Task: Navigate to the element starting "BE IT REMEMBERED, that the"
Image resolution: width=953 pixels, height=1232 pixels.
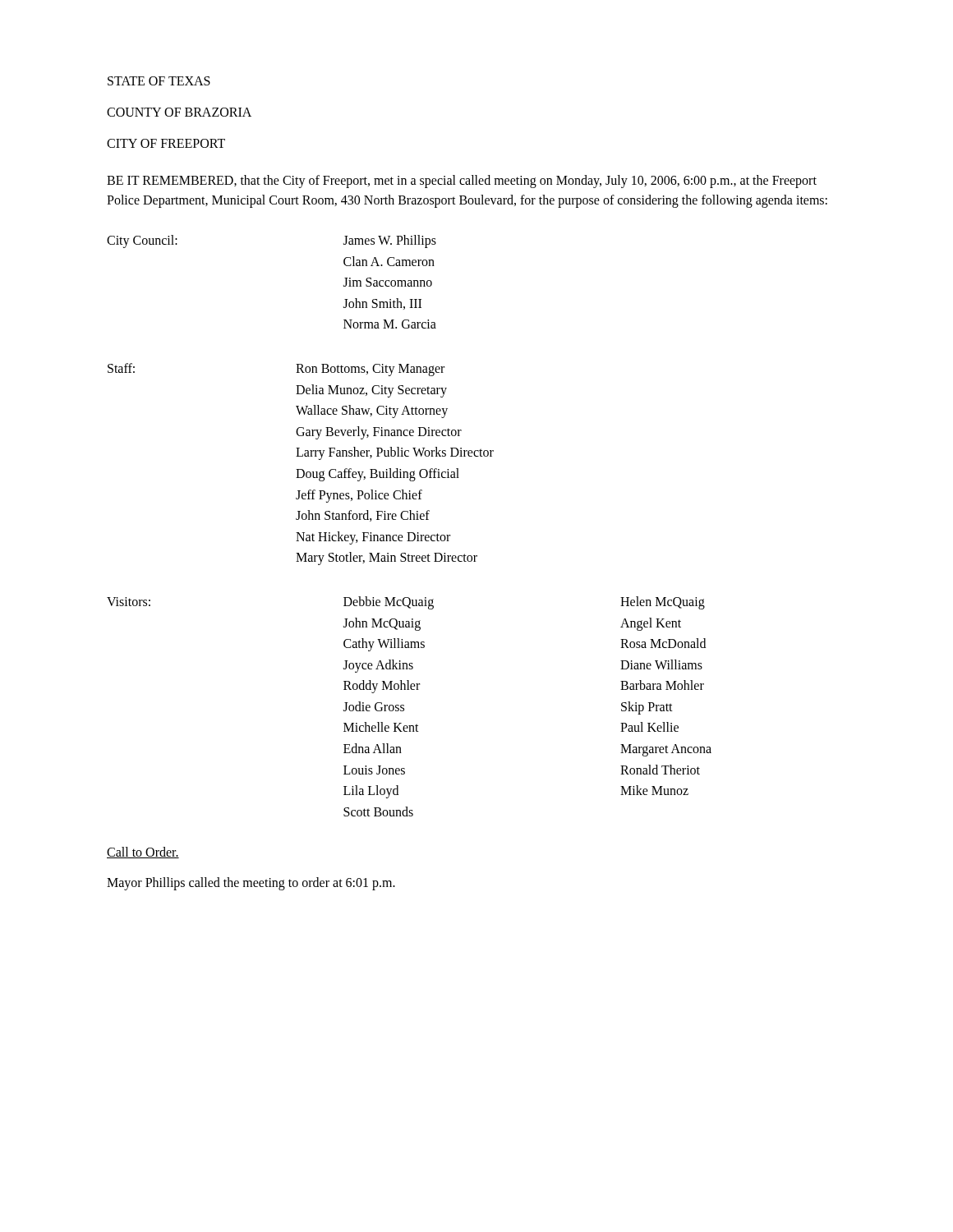Action: (467, 190)
